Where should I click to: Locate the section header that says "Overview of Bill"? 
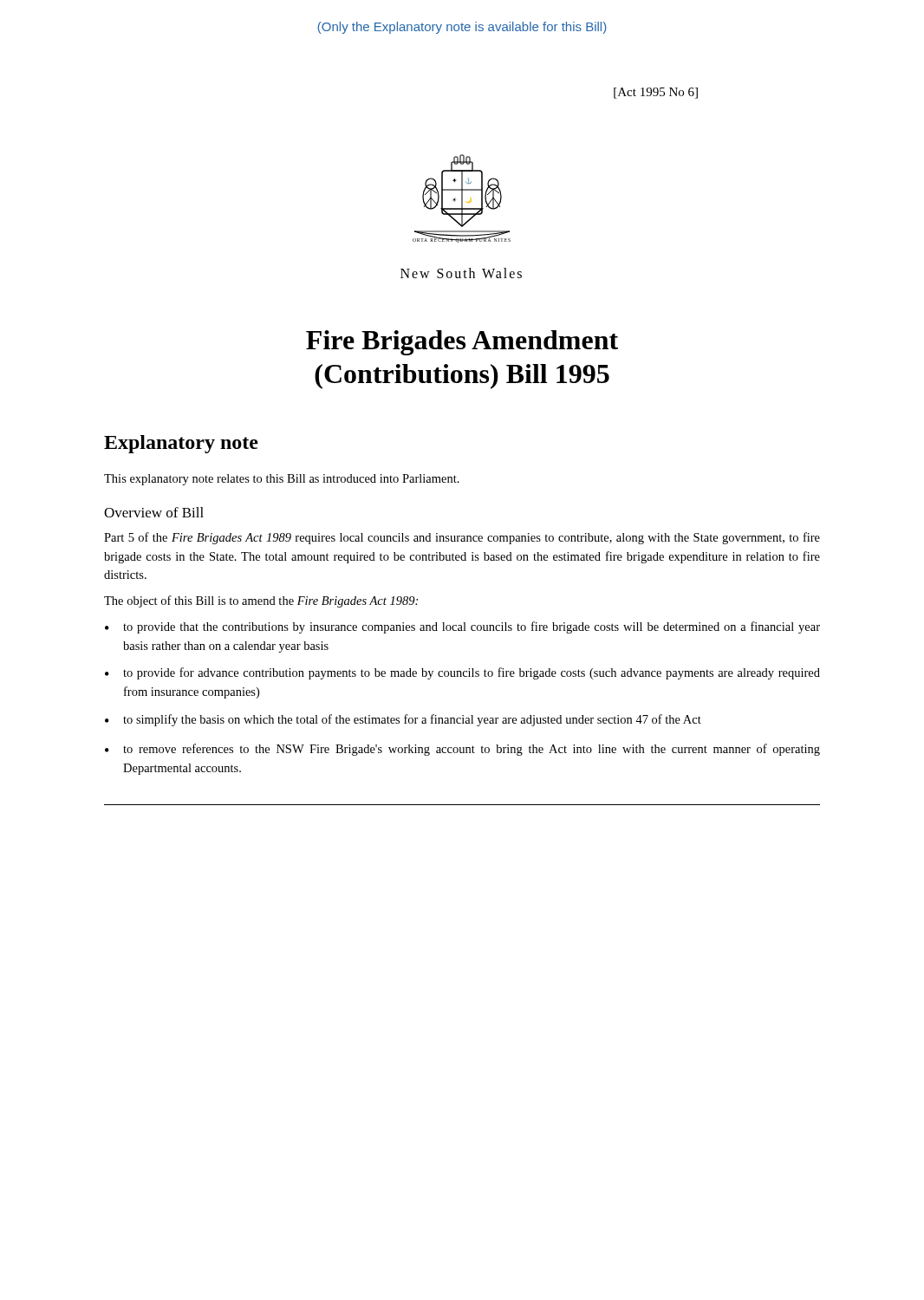[x=154, y=512]
